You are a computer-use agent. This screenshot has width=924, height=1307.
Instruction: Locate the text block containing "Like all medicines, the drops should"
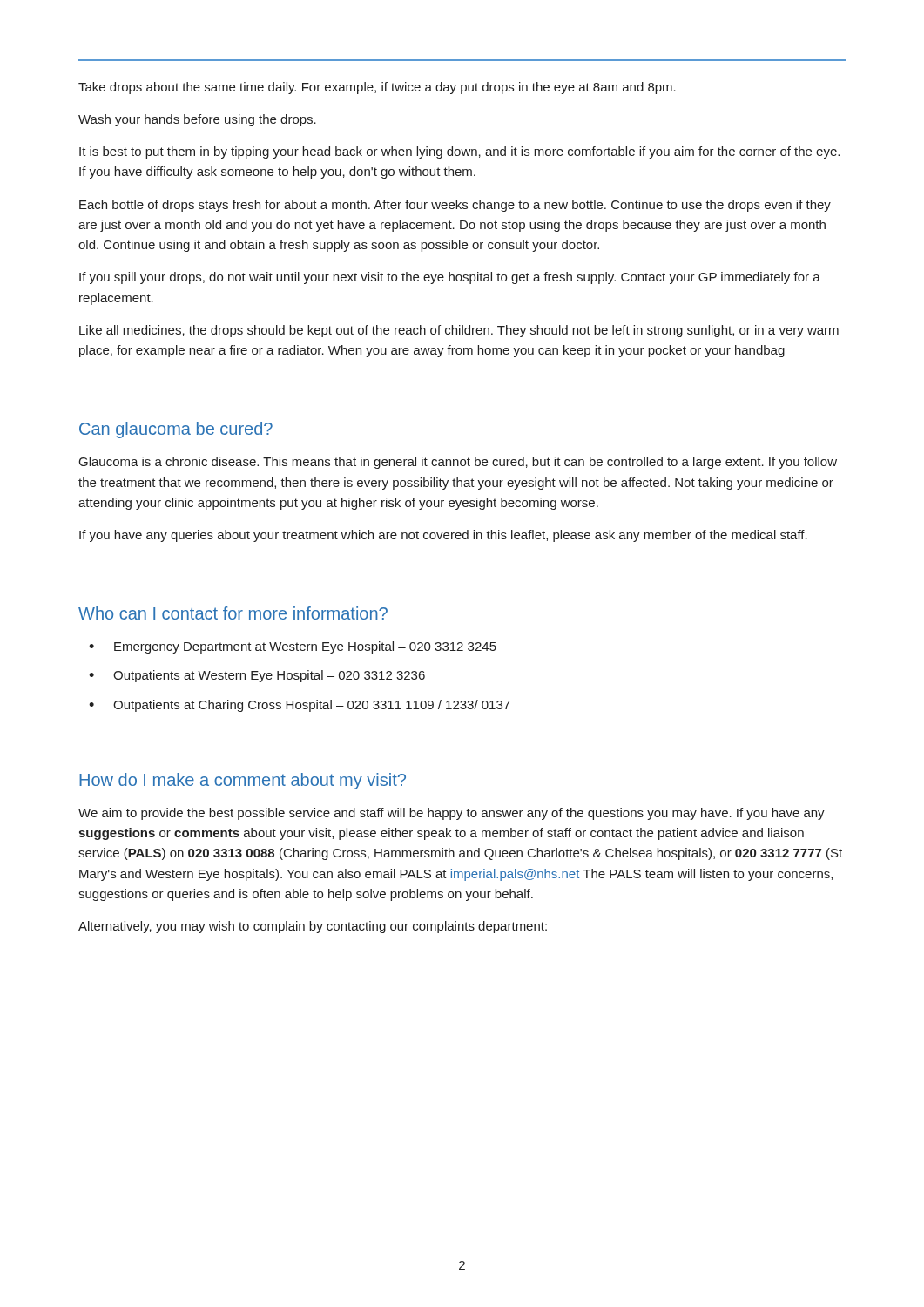coord(459,340)
